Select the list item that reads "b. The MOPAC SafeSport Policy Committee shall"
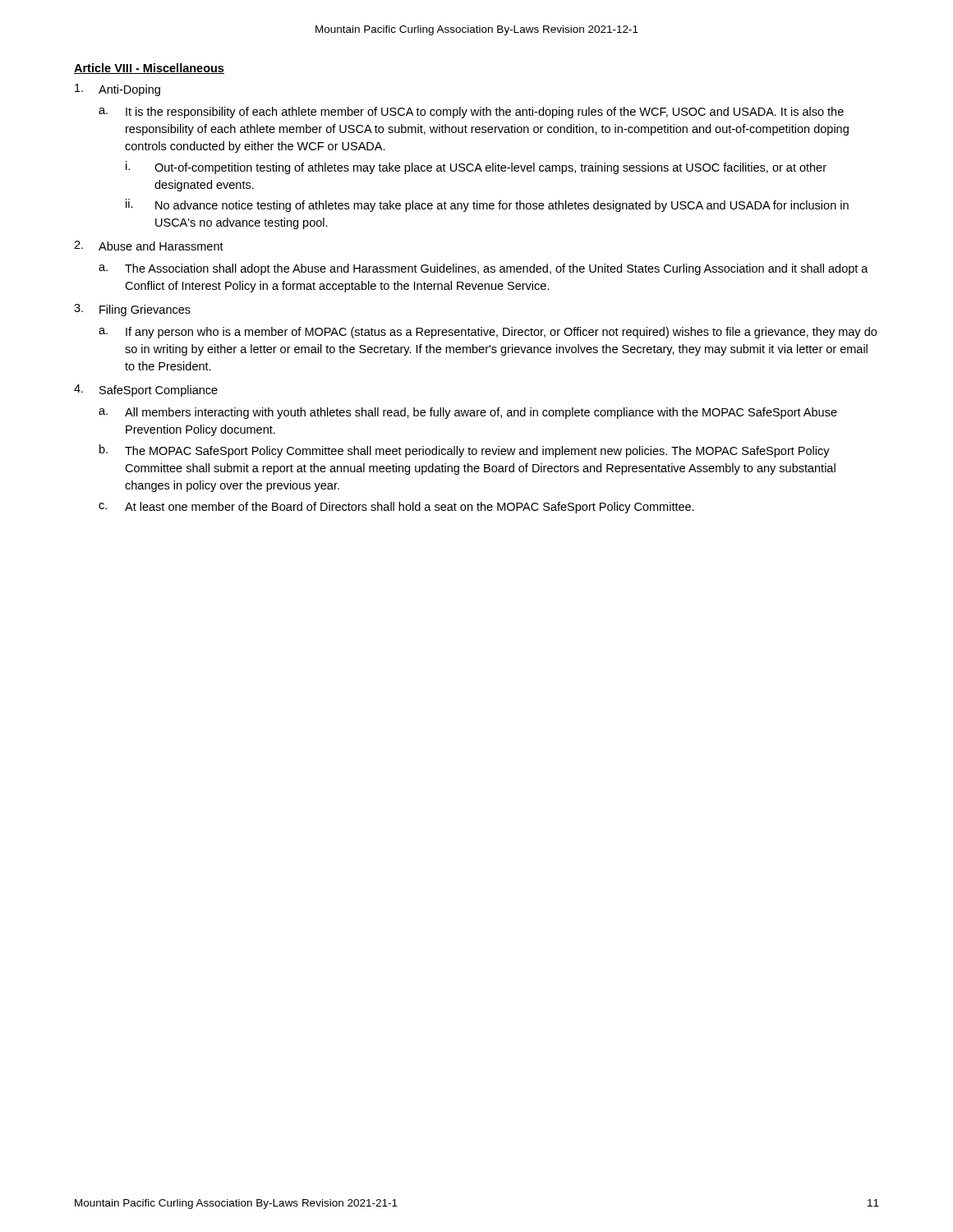 click(x=489, y=469)
